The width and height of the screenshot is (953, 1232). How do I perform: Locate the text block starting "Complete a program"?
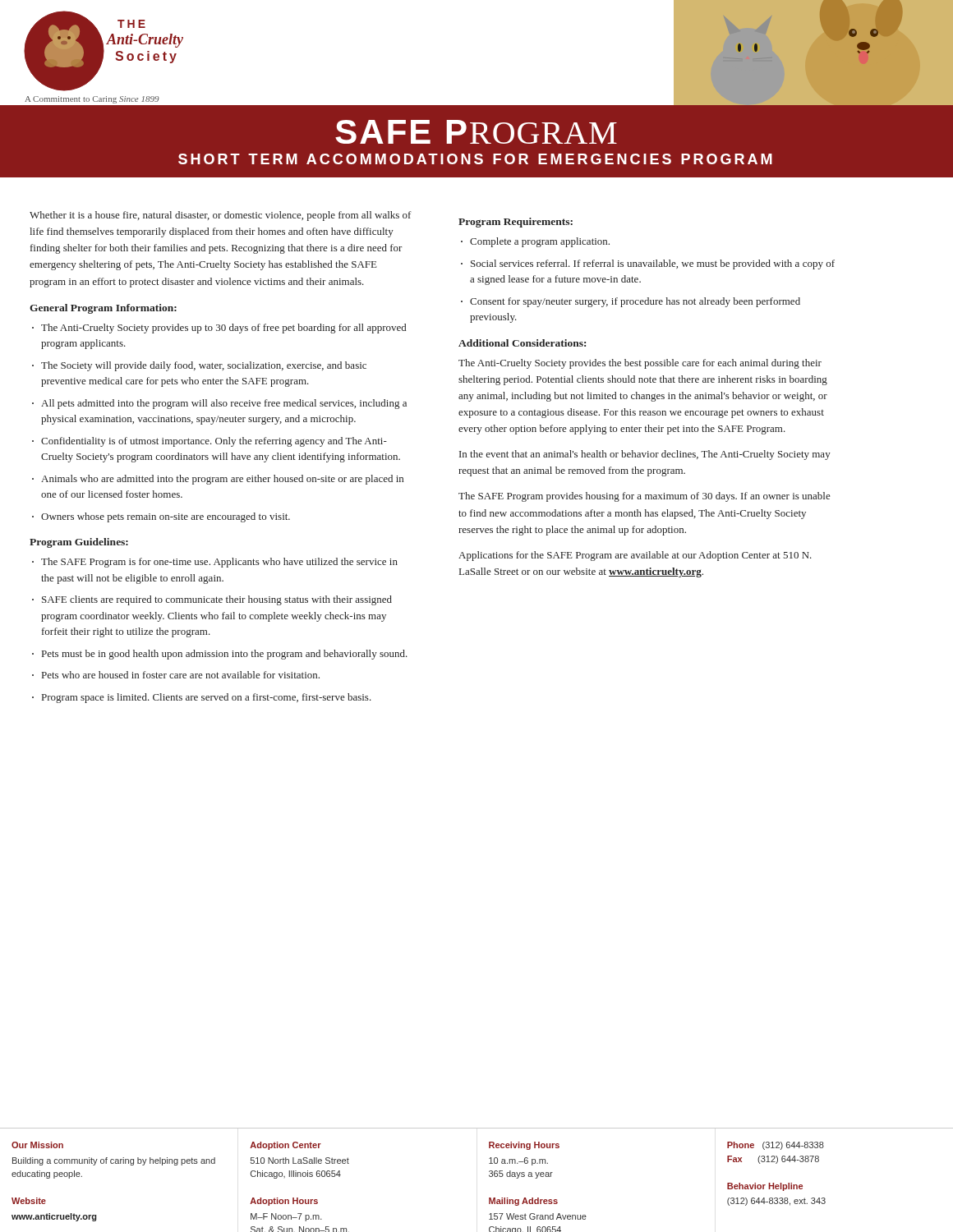tap(540, 241)
